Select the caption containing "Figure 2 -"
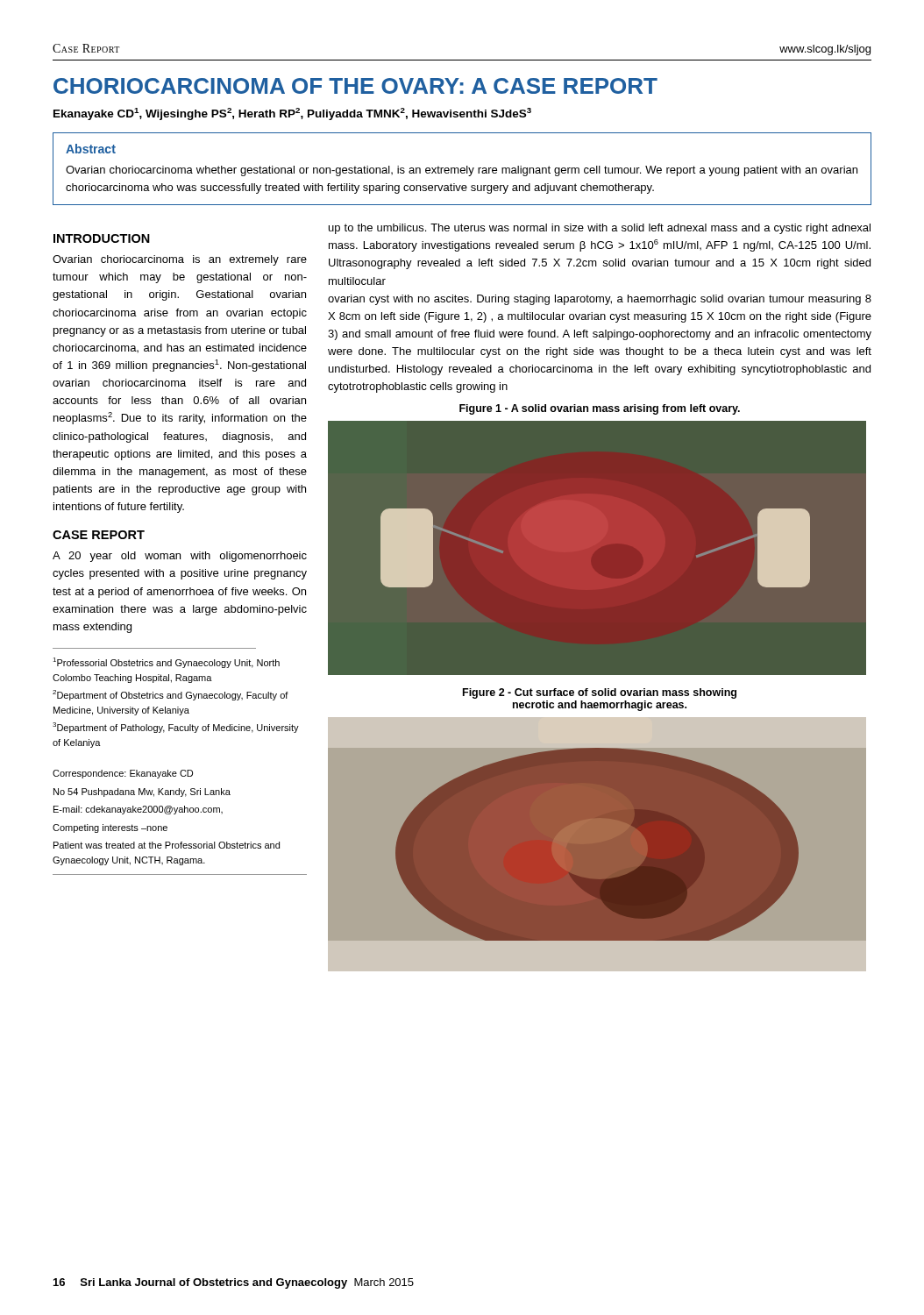The height and width of the screenshot is (1315, 924). 600,698
